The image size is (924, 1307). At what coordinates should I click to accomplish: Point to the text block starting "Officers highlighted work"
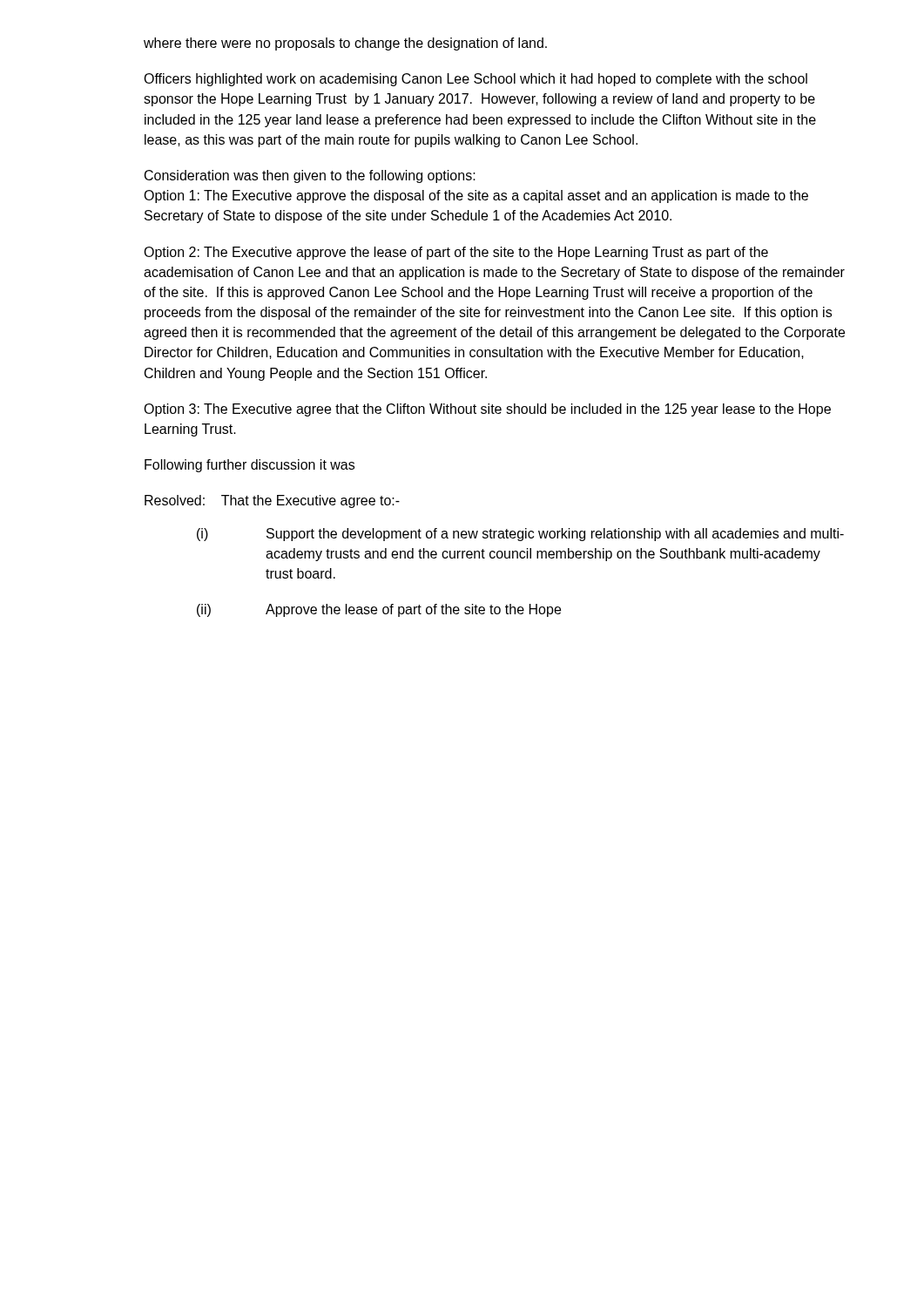(x=480, y=109)
